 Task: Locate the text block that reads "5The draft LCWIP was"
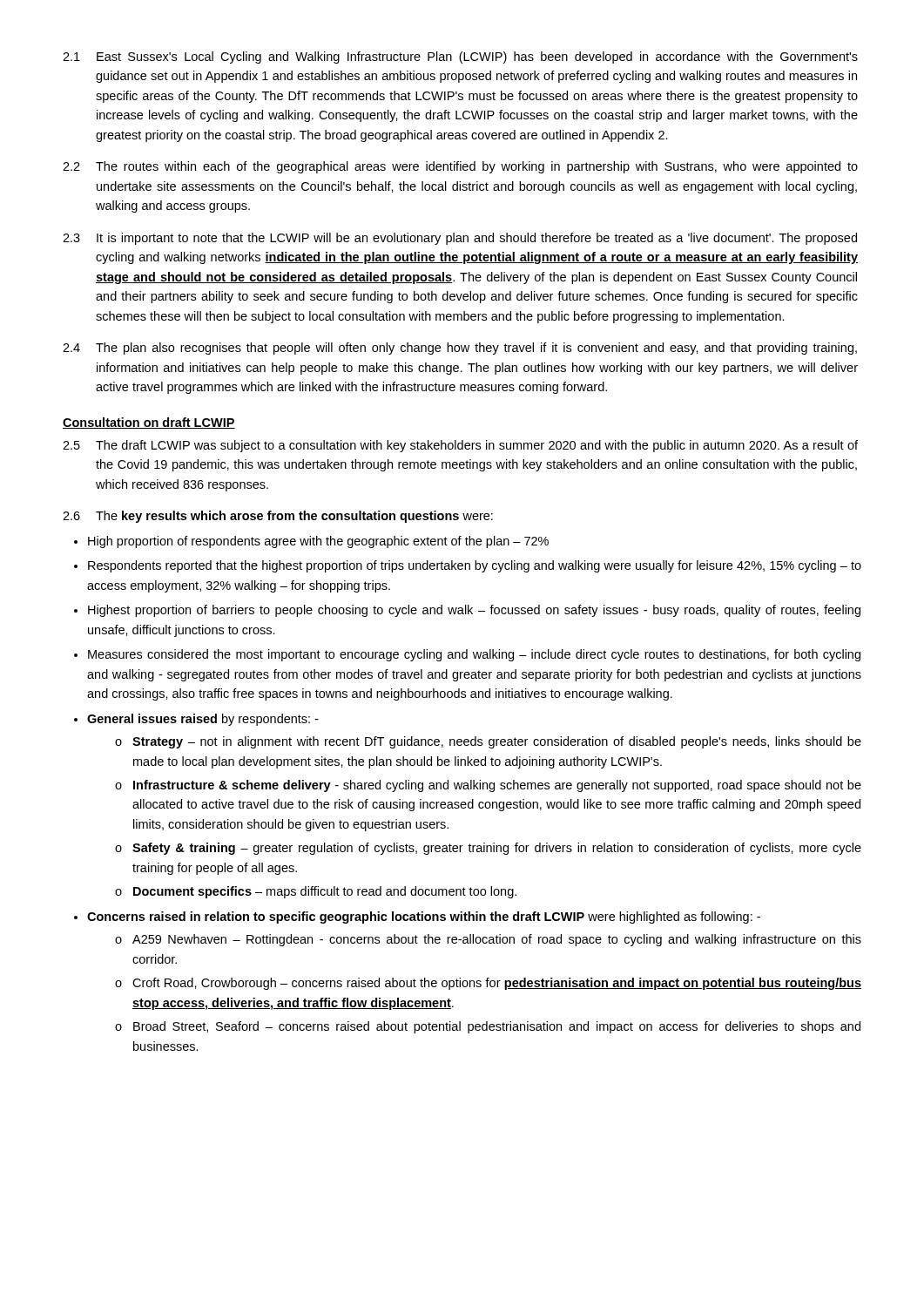click(460, 465)
